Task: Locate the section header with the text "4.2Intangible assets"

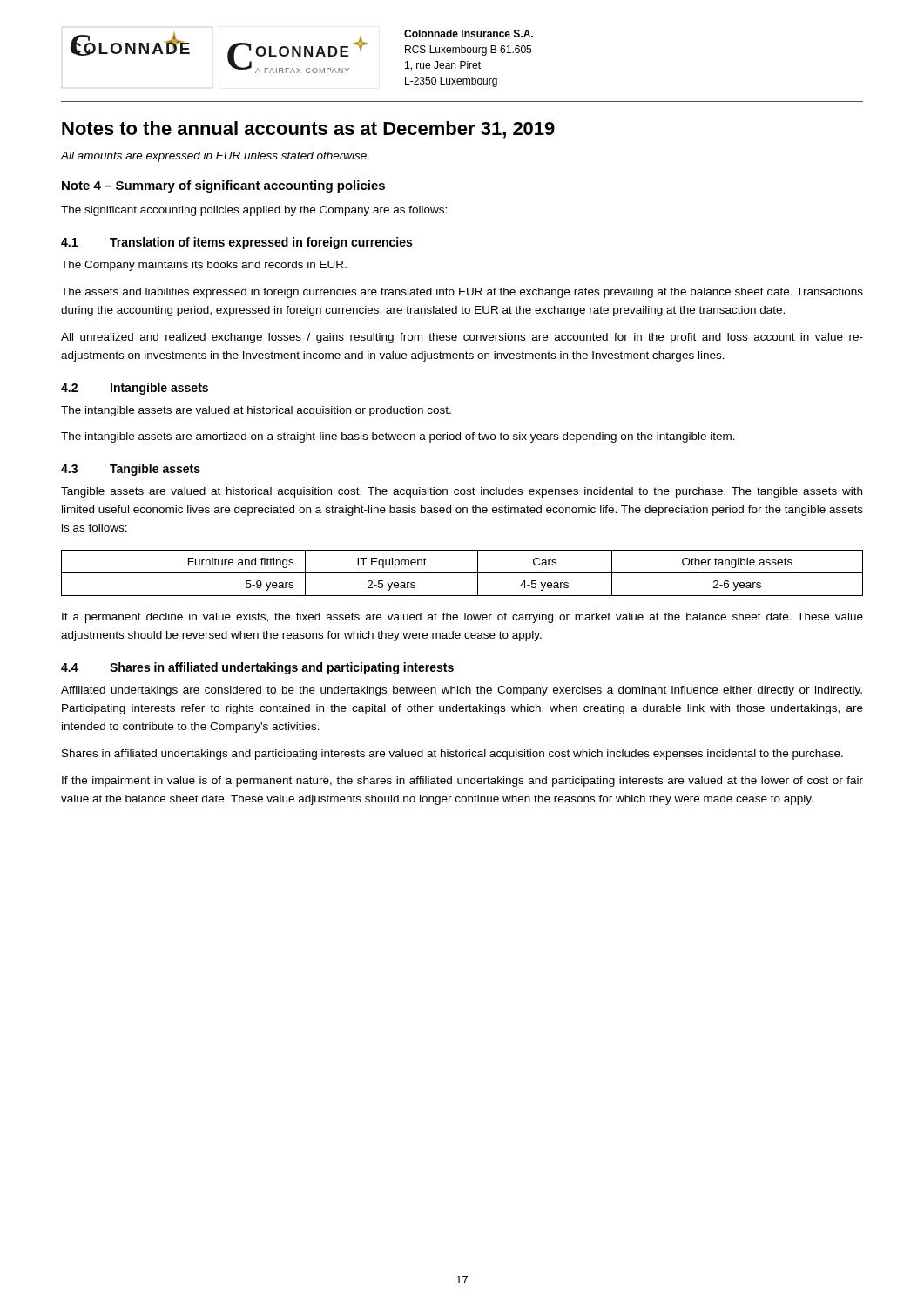Action: click(x=135, y=387)
